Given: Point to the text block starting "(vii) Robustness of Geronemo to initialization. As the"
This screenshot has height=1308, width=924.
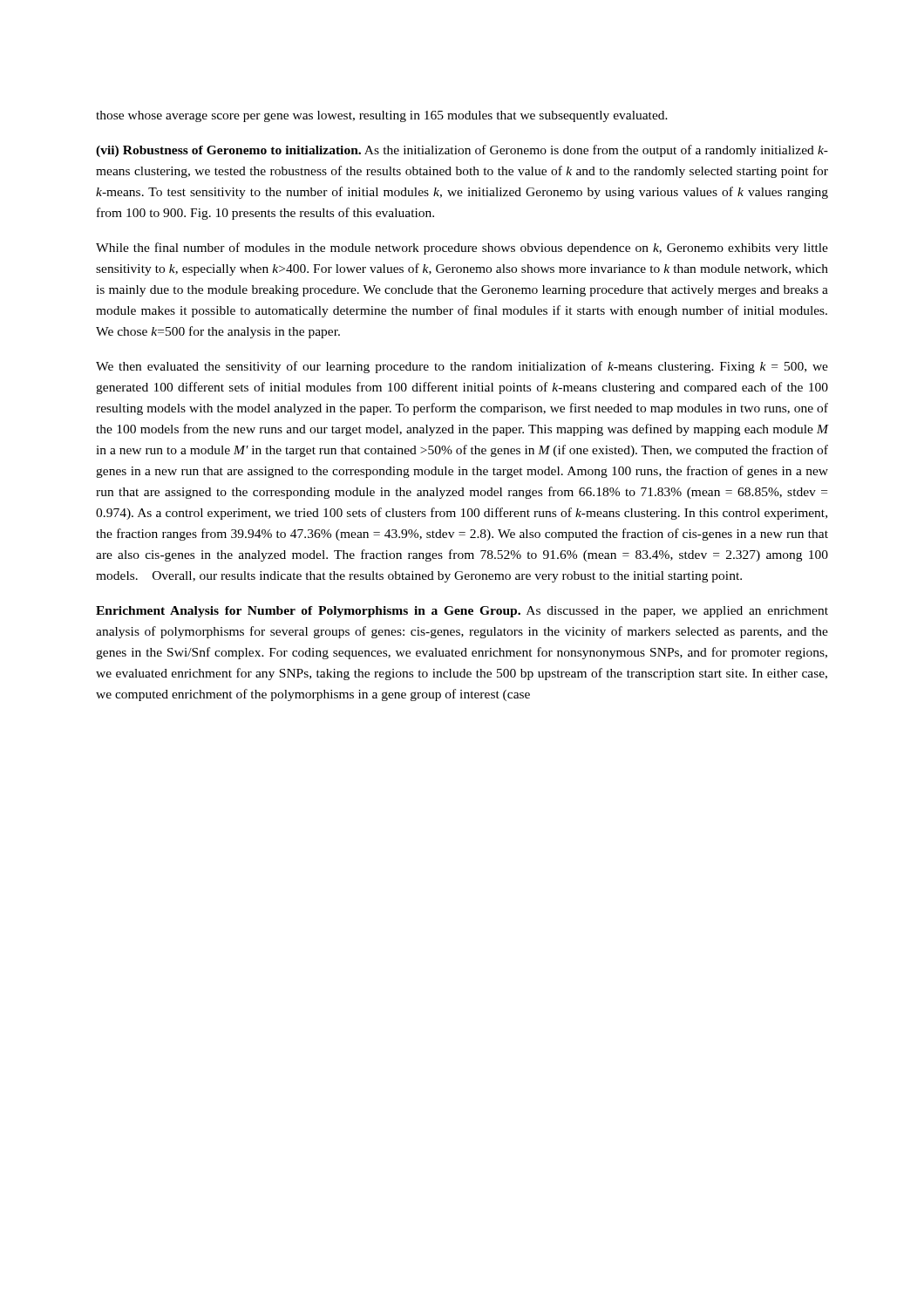Looking at the screenshot, I should click(x=462, y=181).
